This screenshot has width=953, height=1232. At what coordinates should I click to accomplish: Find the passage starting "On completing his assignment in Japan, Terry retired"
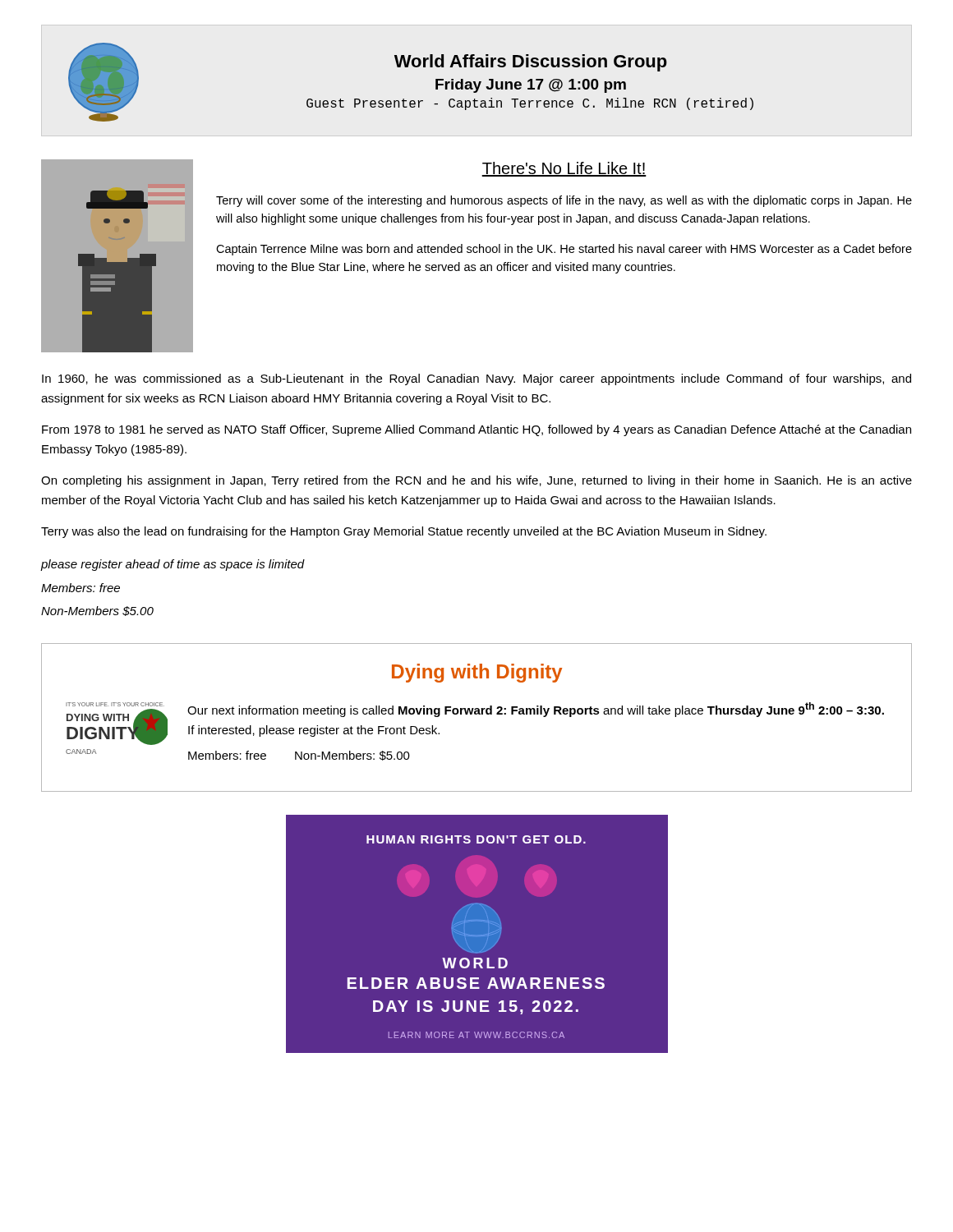[x=476, y=490]
